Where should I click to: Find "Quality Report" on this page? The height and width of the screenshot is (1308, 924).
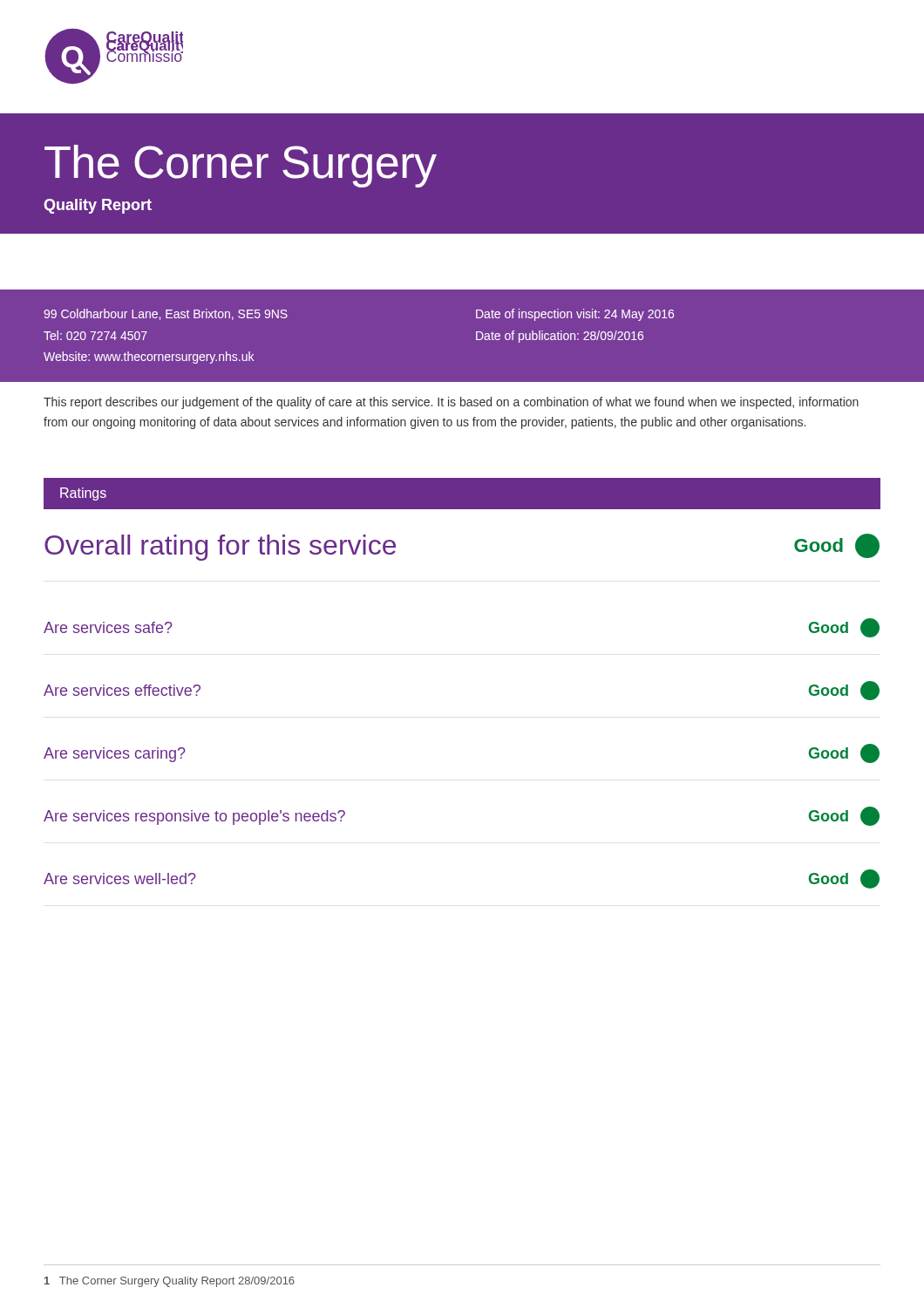click(x=98, y=205)
